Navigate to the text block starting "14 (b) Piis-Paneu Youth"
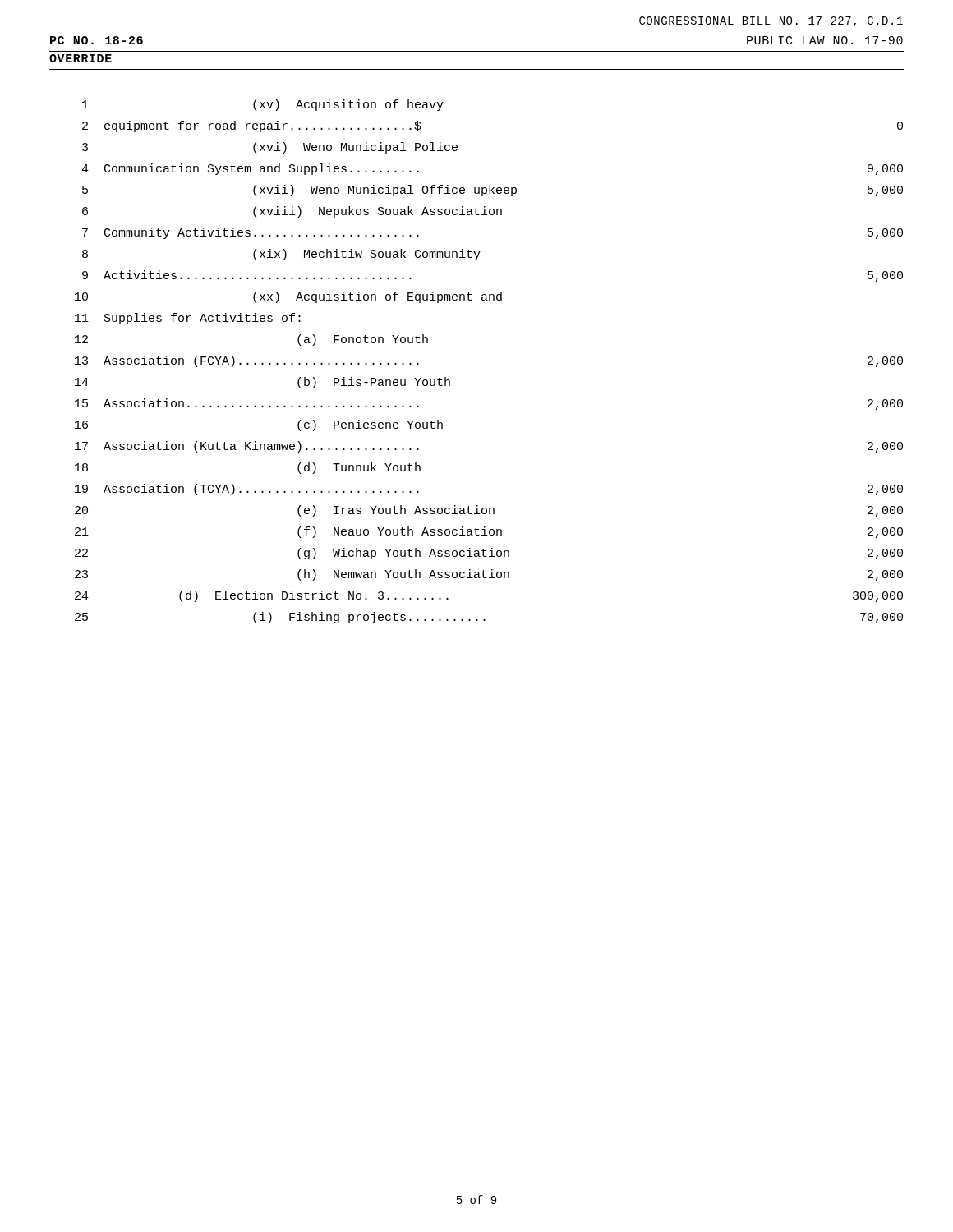Viewport: 953px width, 1232px height. [x=440, y=383]
